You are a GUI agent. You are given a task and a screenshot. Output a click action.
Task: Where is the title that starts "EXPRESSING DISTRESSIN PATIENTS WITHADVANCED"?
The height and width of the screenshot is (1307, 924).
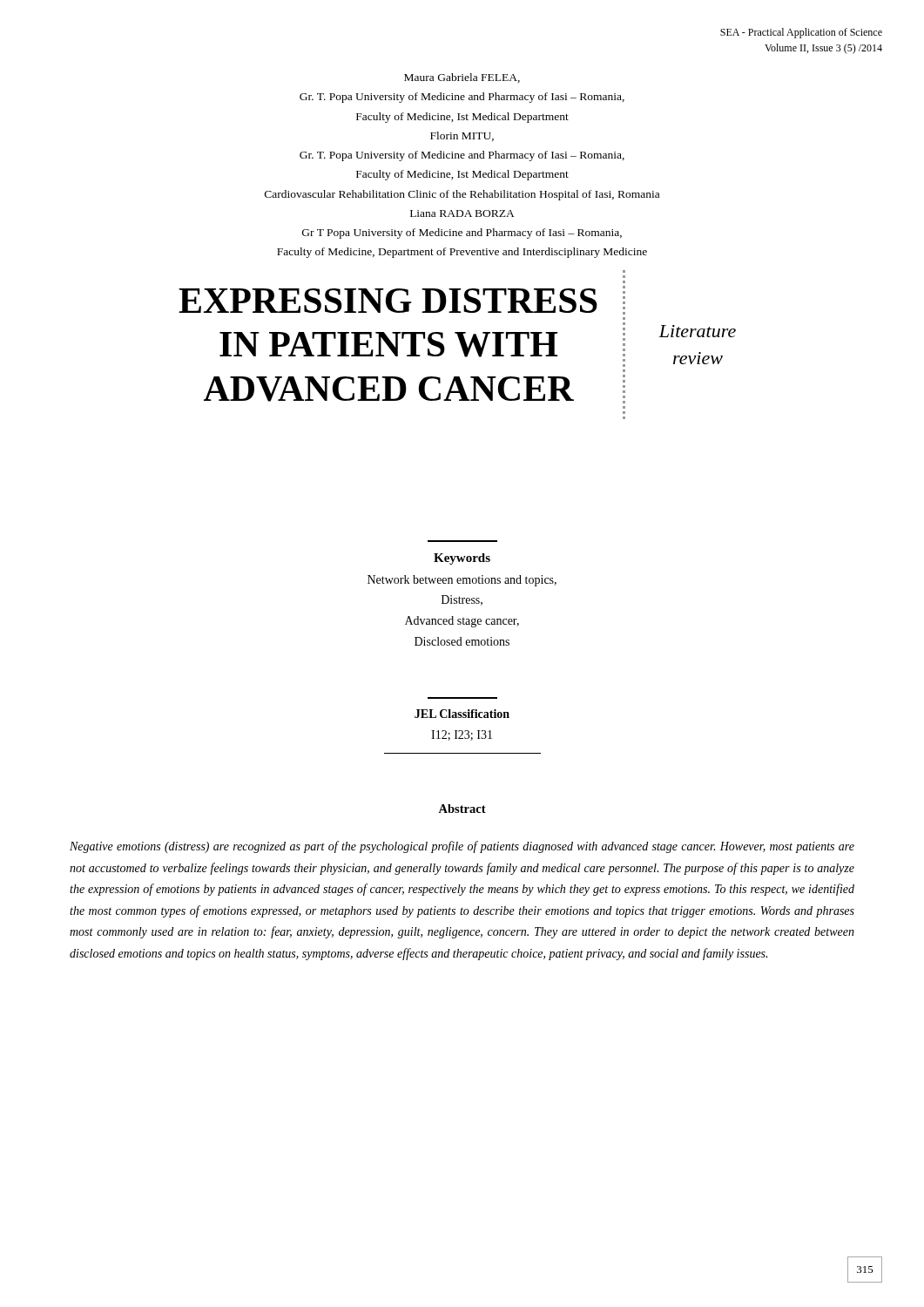tap(388, 345)
